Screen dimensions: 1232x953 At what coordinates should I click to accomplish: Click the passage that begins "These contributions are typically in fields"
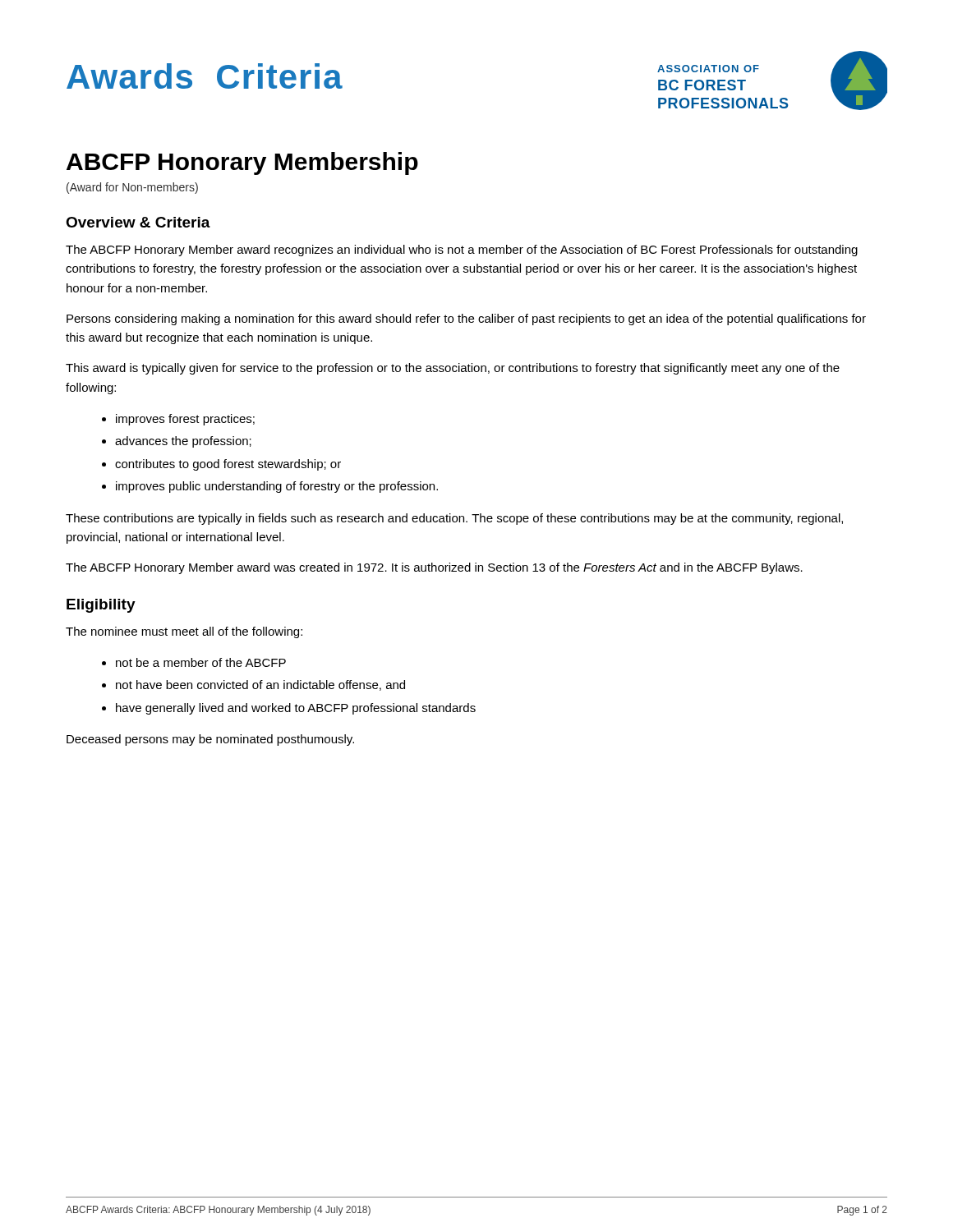pyautogui.click(x=455, y=527)
